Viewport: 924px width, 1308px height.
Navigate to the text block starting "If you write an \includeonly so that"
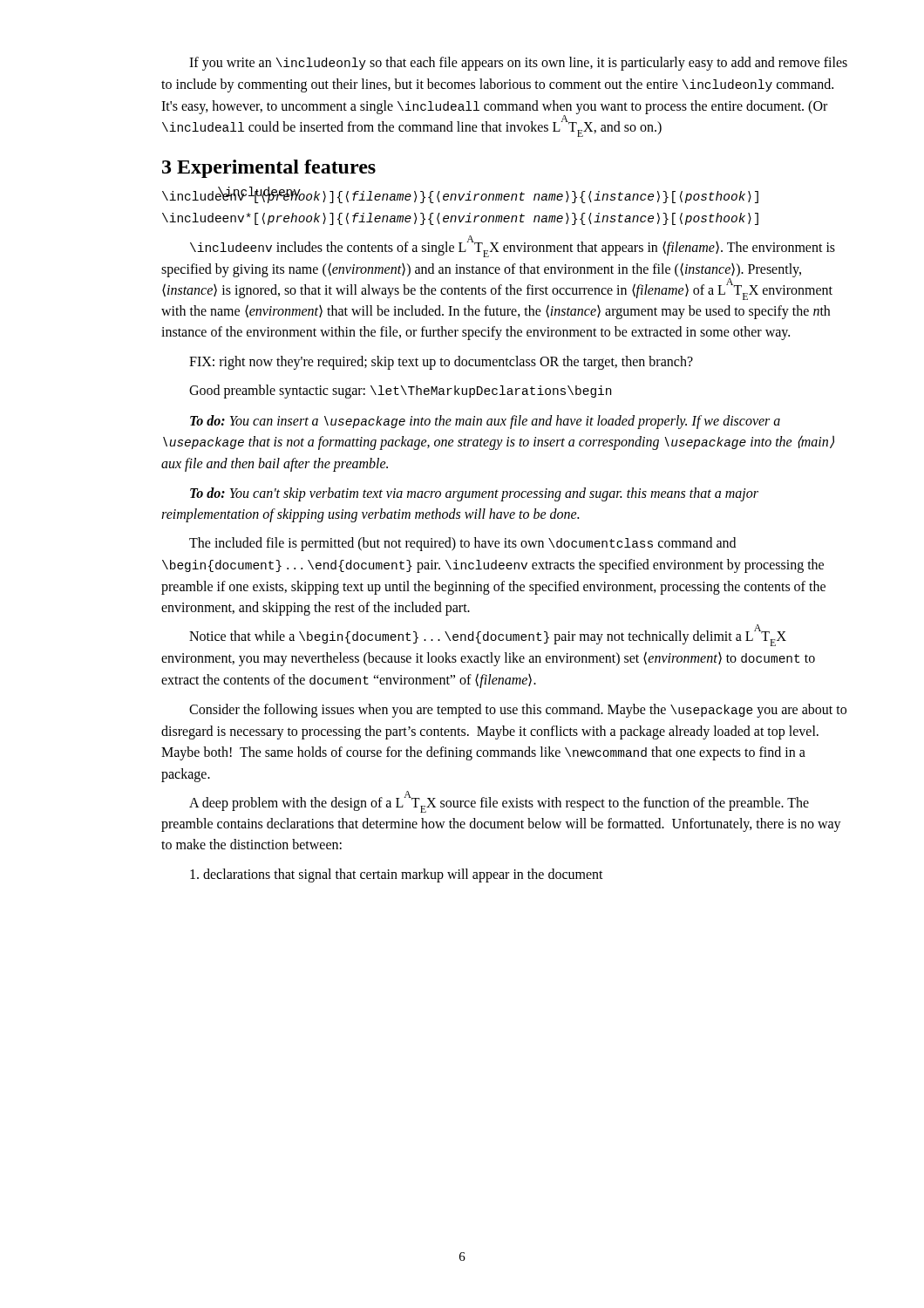click(508, 95)
